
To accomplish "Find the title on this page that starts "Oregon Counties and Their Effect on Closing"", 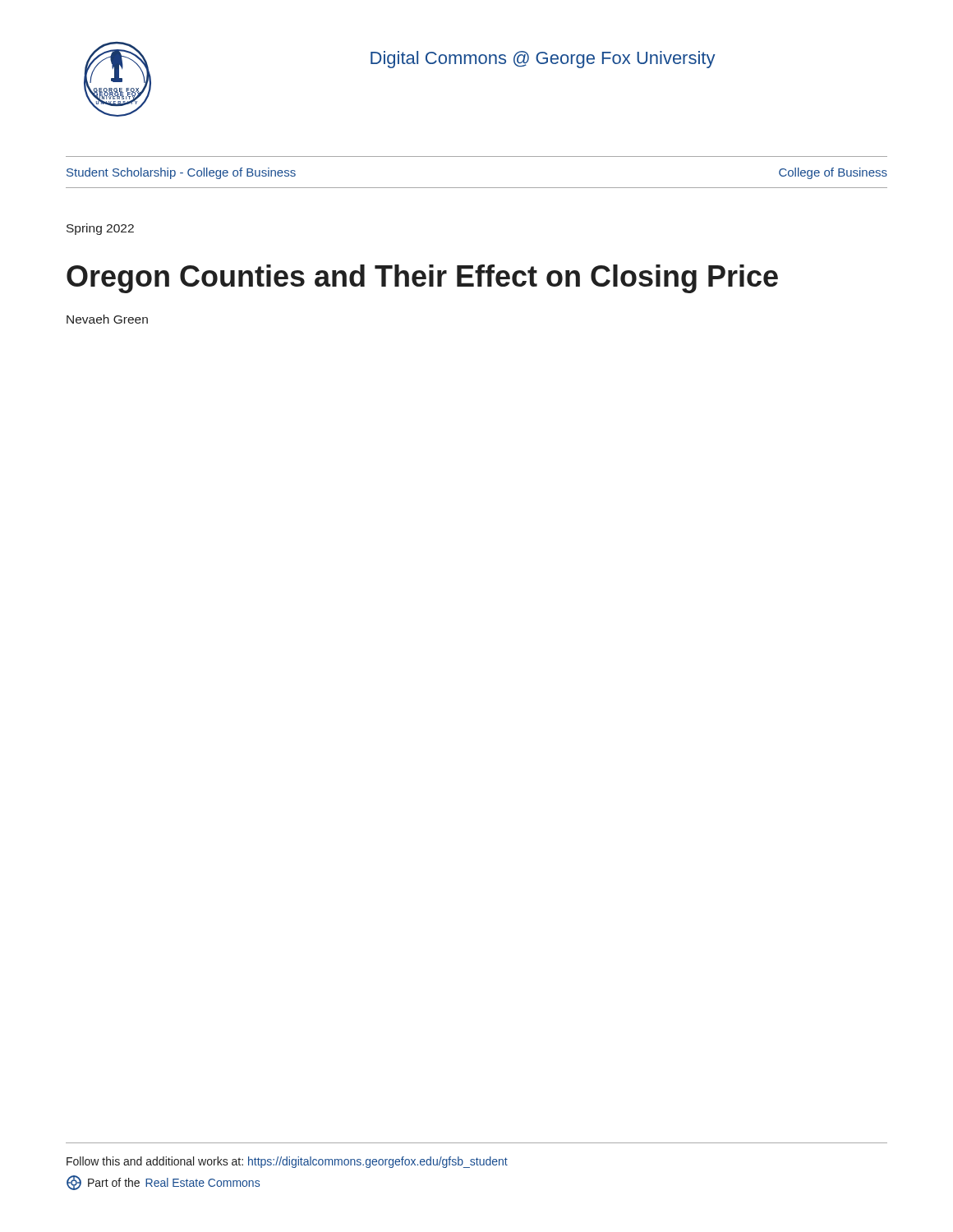I will tap(422, 276).
